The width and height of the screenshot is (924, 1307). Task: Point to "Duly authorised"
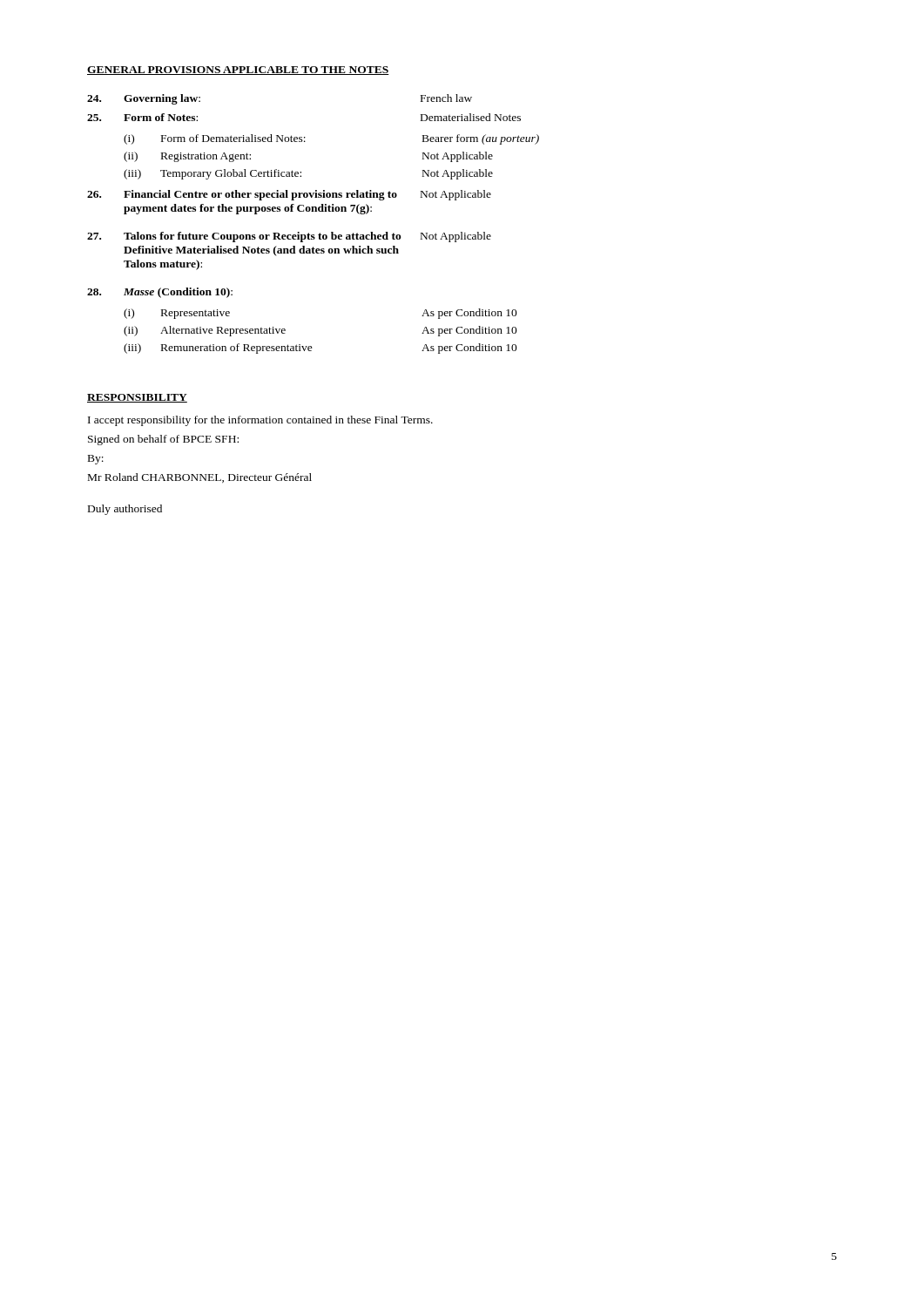coord(125,508)
